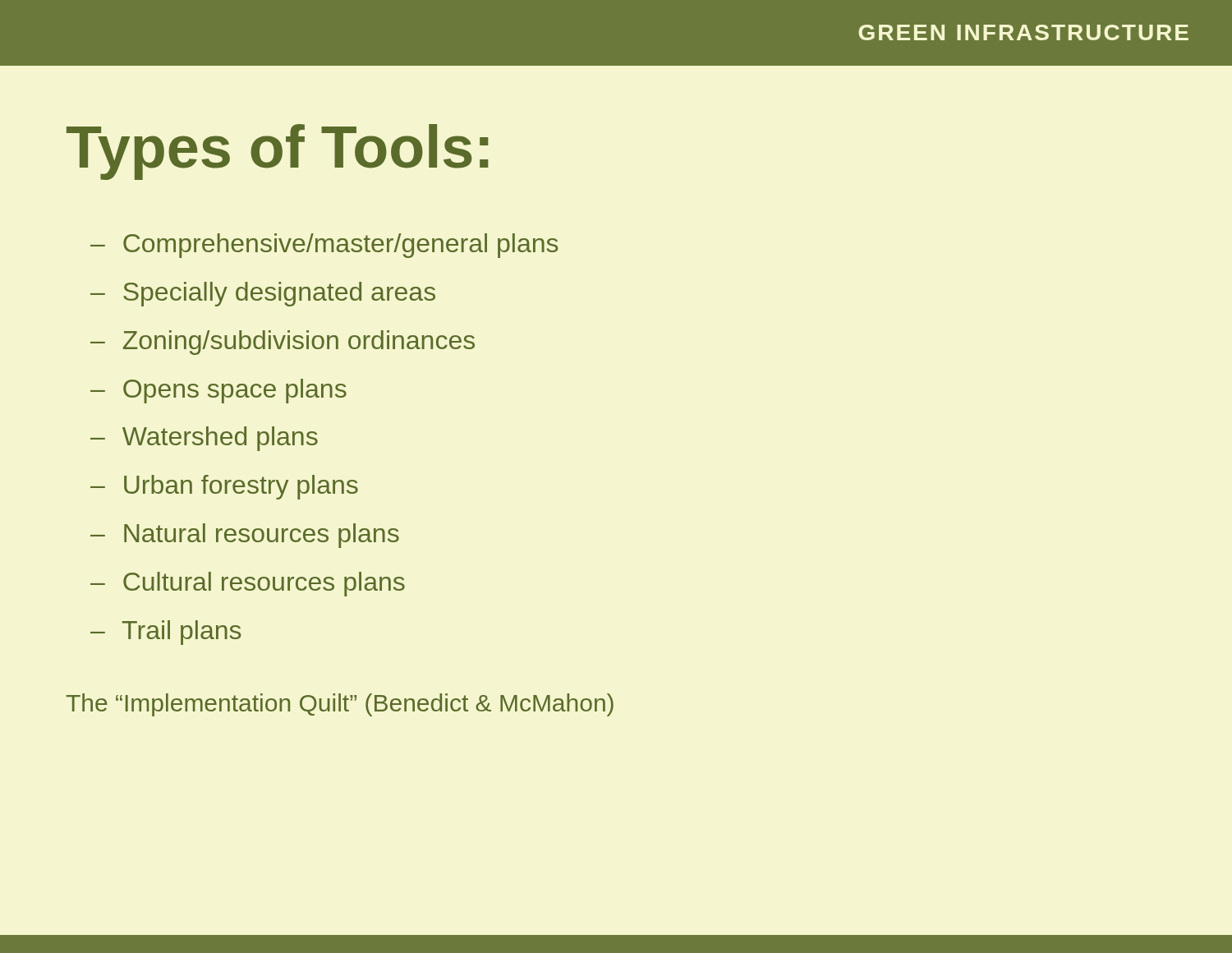Find the text block starting "The “Implementation Quilt” (Benedict &"
This screenshot has height=953, width=1232.
(340, 703)
